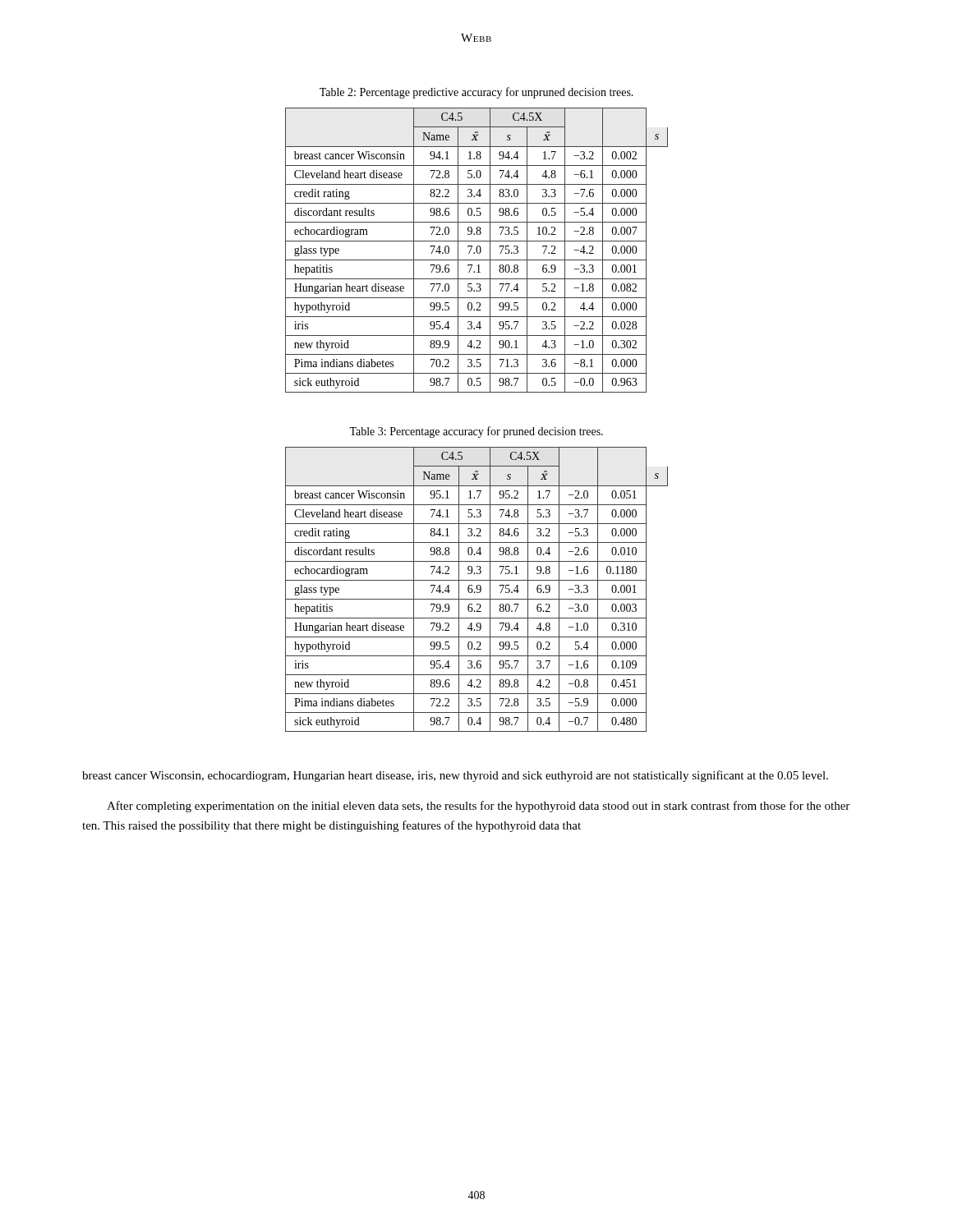Navigate to the element starting "Table 3: Percentage accuracy"
Image resolution: width=953 pixels, height=1232 pixels.
coord(476,432)
